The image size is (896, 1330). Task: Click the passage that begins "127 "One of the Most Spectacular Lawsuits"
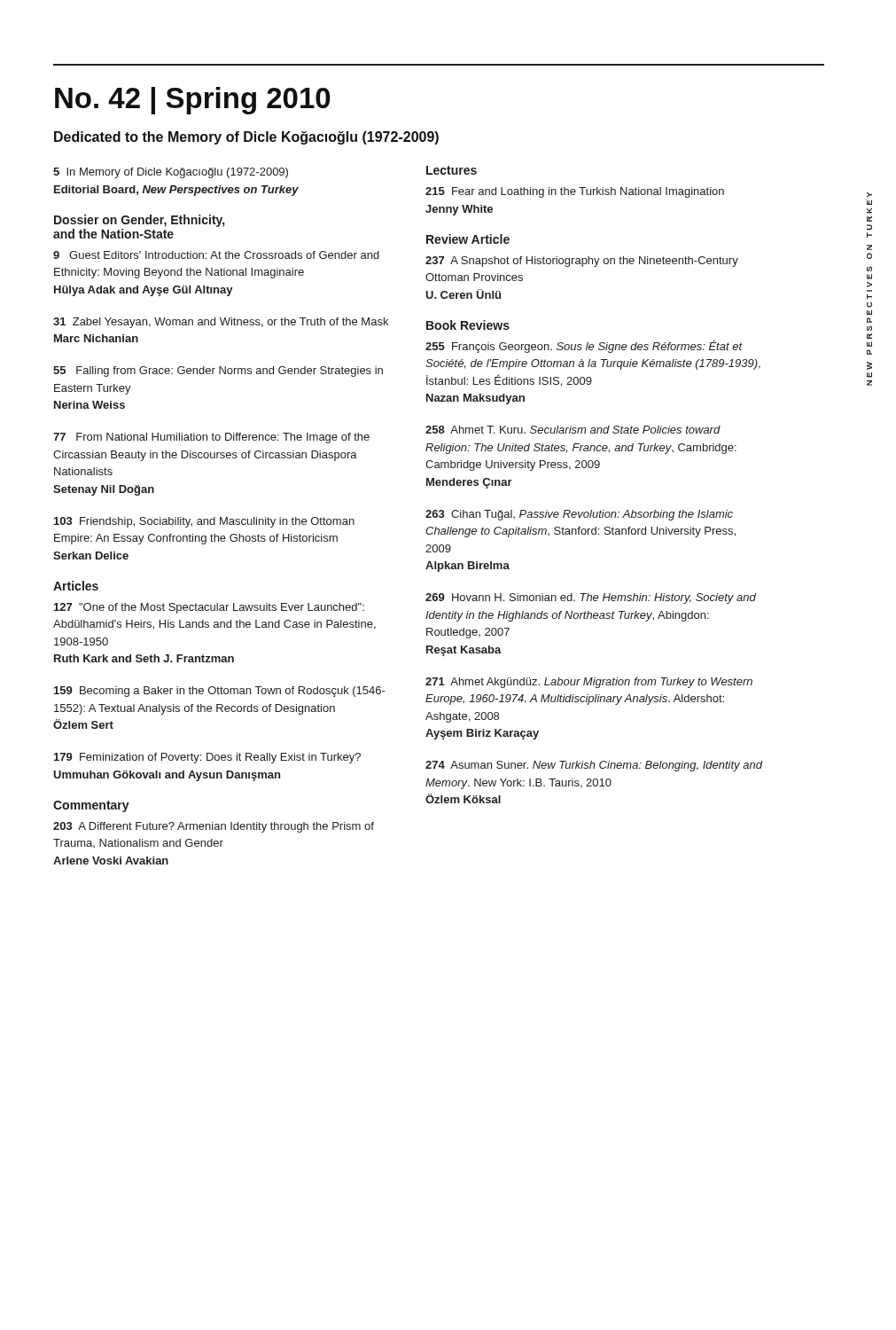pos(215,632)
